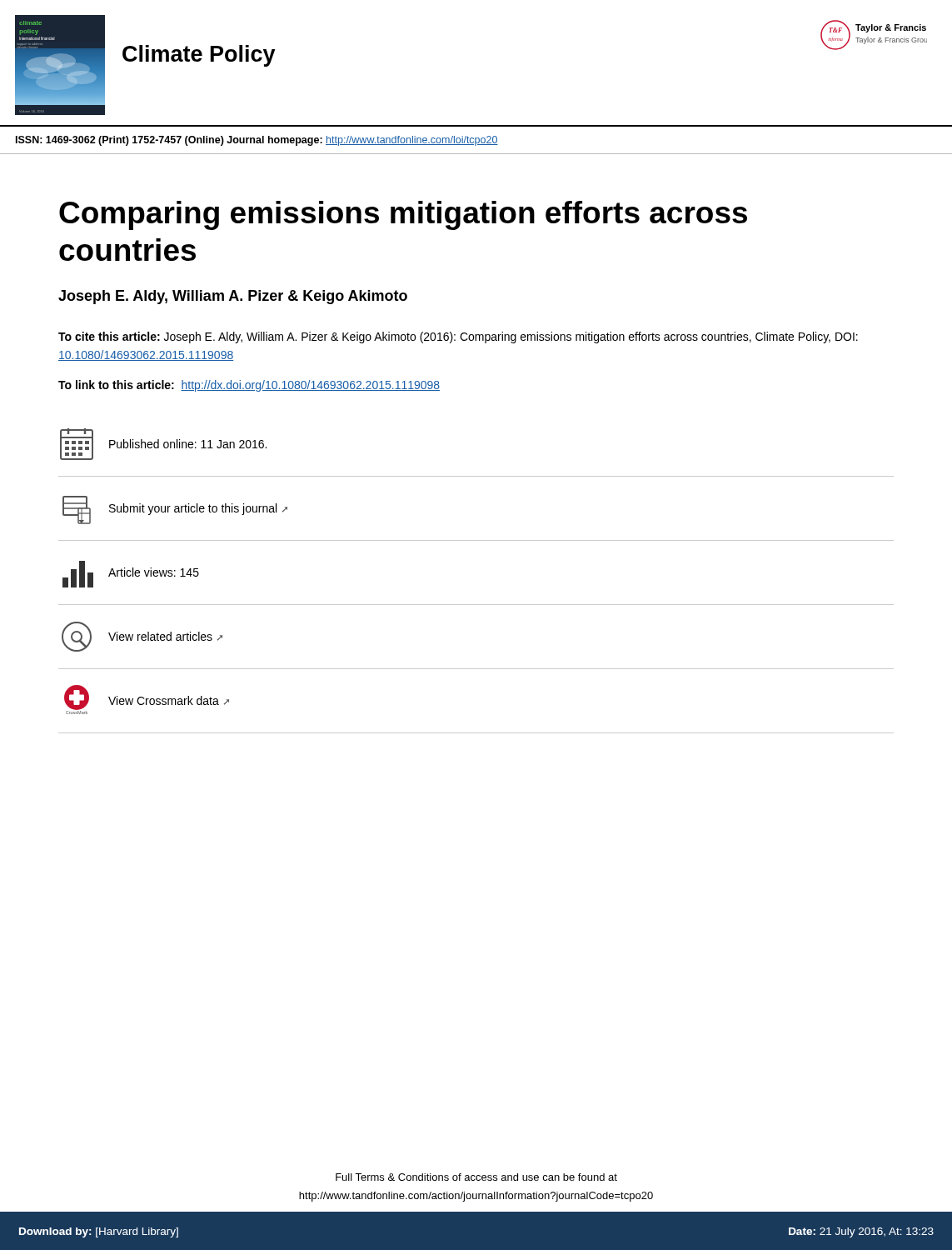Select the text starting "Comparing emissions mitigation efforts across countries"

coord(403,232)
